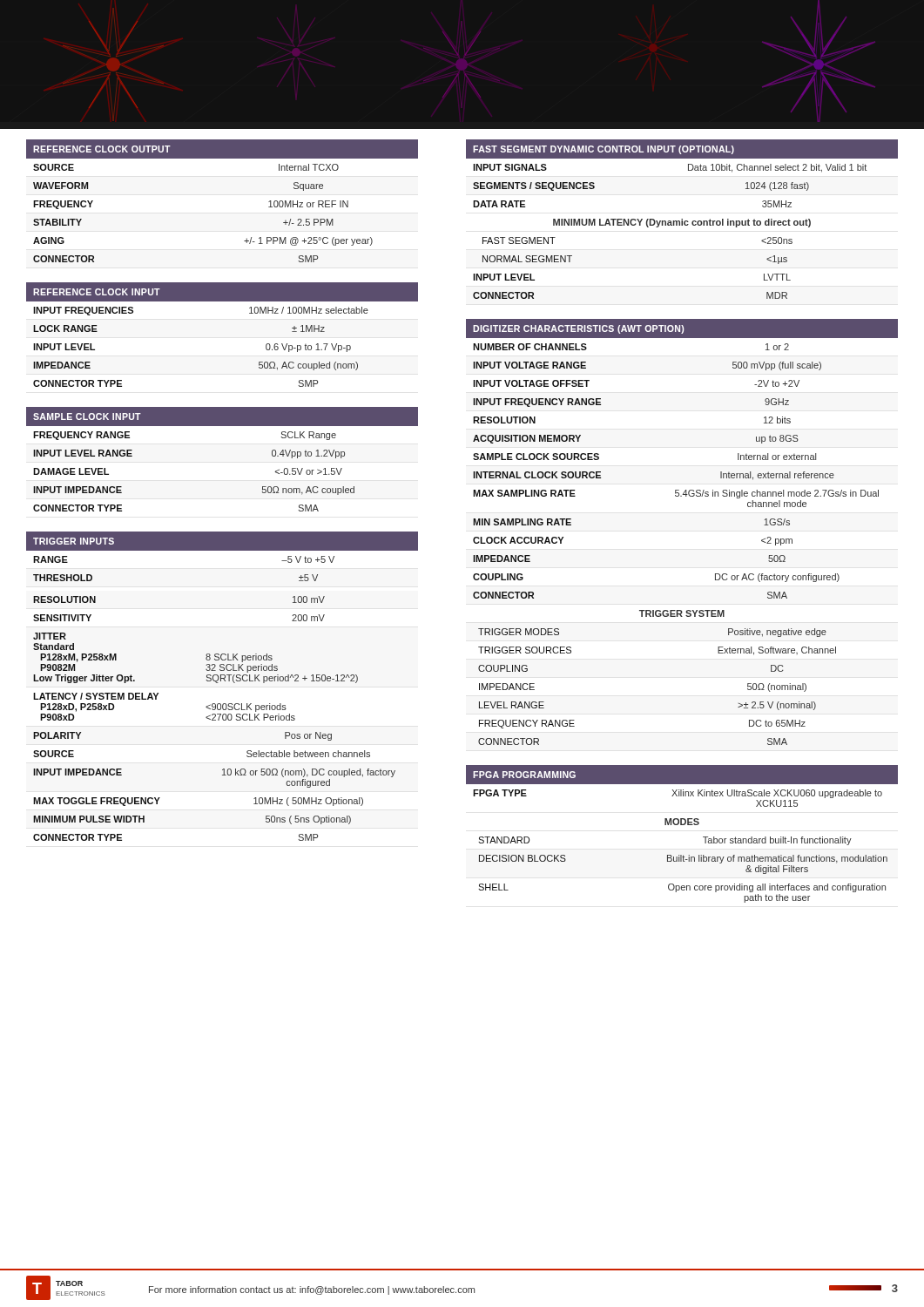The width and height of the screenshot is (924, 1307).
Task: Locate the illustration
Action: click(462, 65)
